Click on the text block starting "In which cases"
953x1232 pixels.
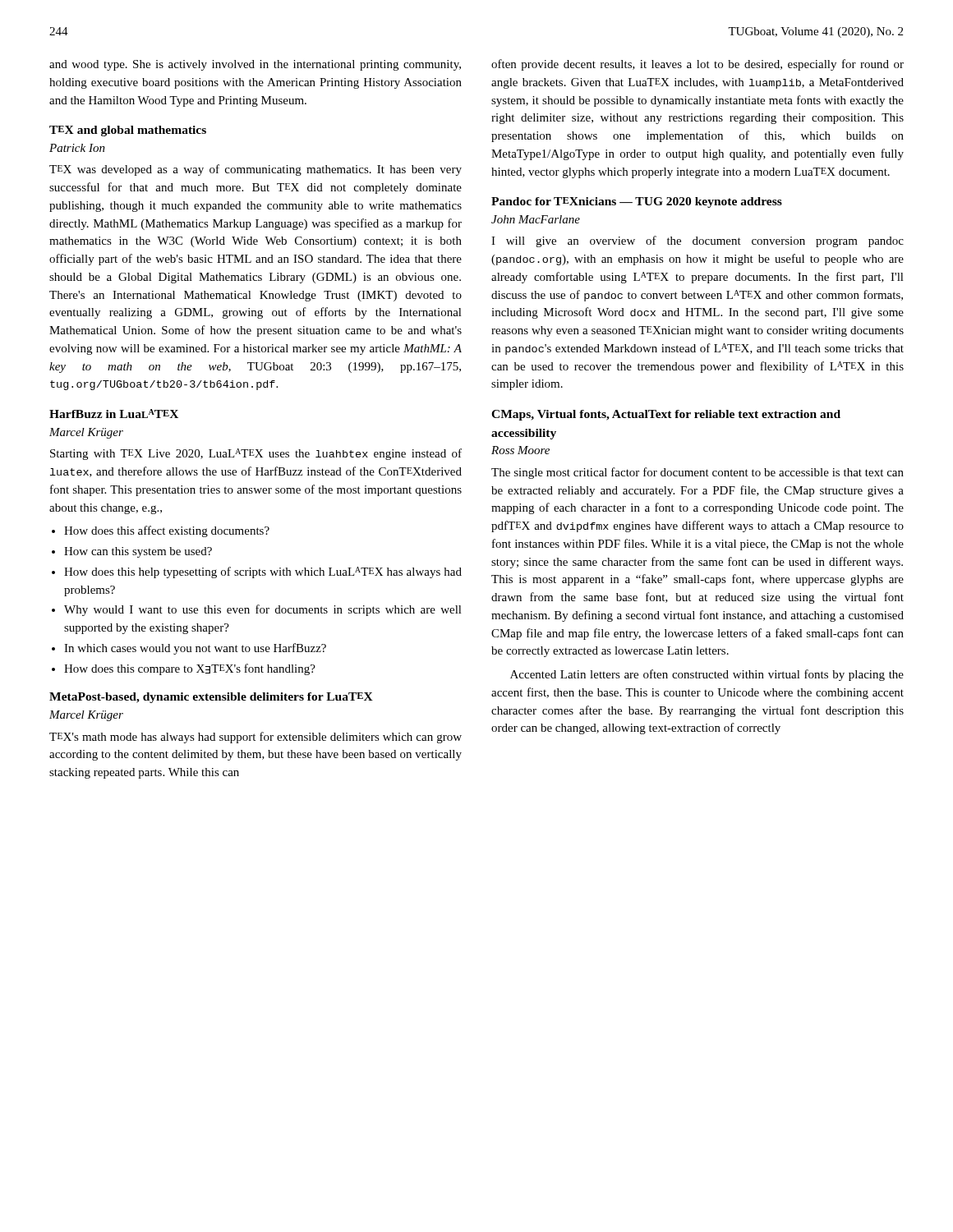[195, 648]
